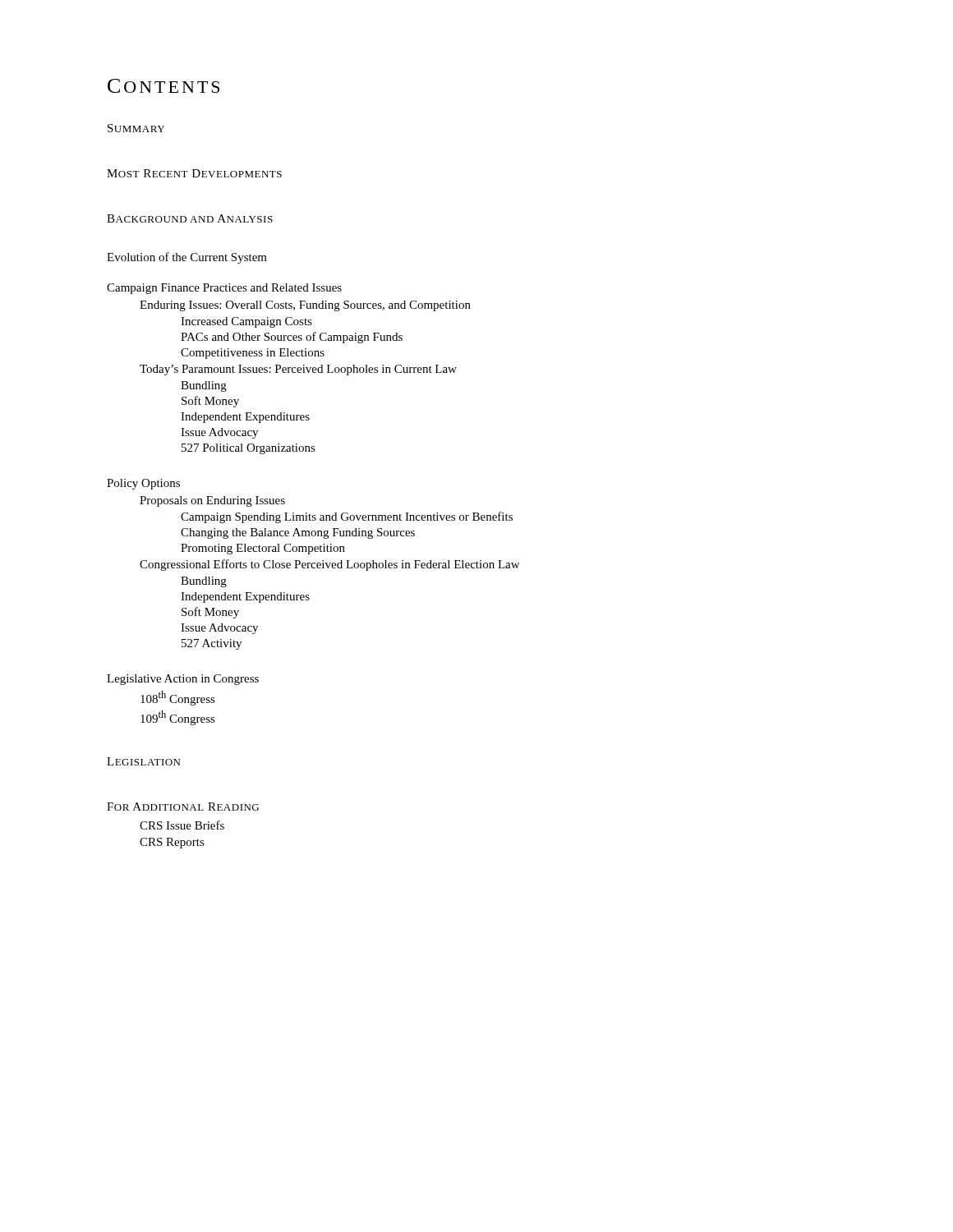The width and height of the screenshot is (953, 1232).
Task: Find the list item containing "Legislative Action in"
Action: click(x=183, y=678)
